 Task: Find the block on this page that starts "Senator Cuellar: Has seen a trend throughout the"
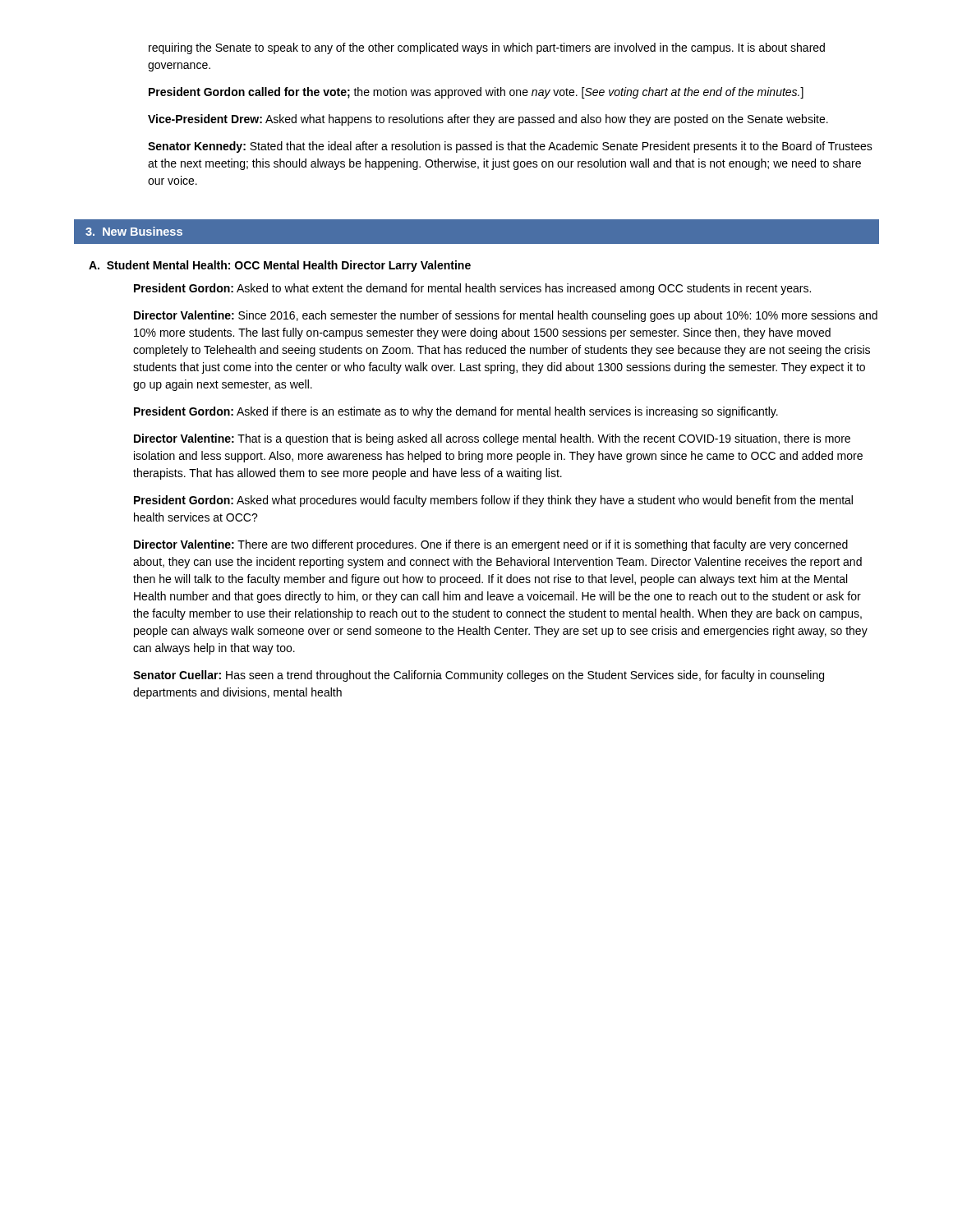[479, 684]
